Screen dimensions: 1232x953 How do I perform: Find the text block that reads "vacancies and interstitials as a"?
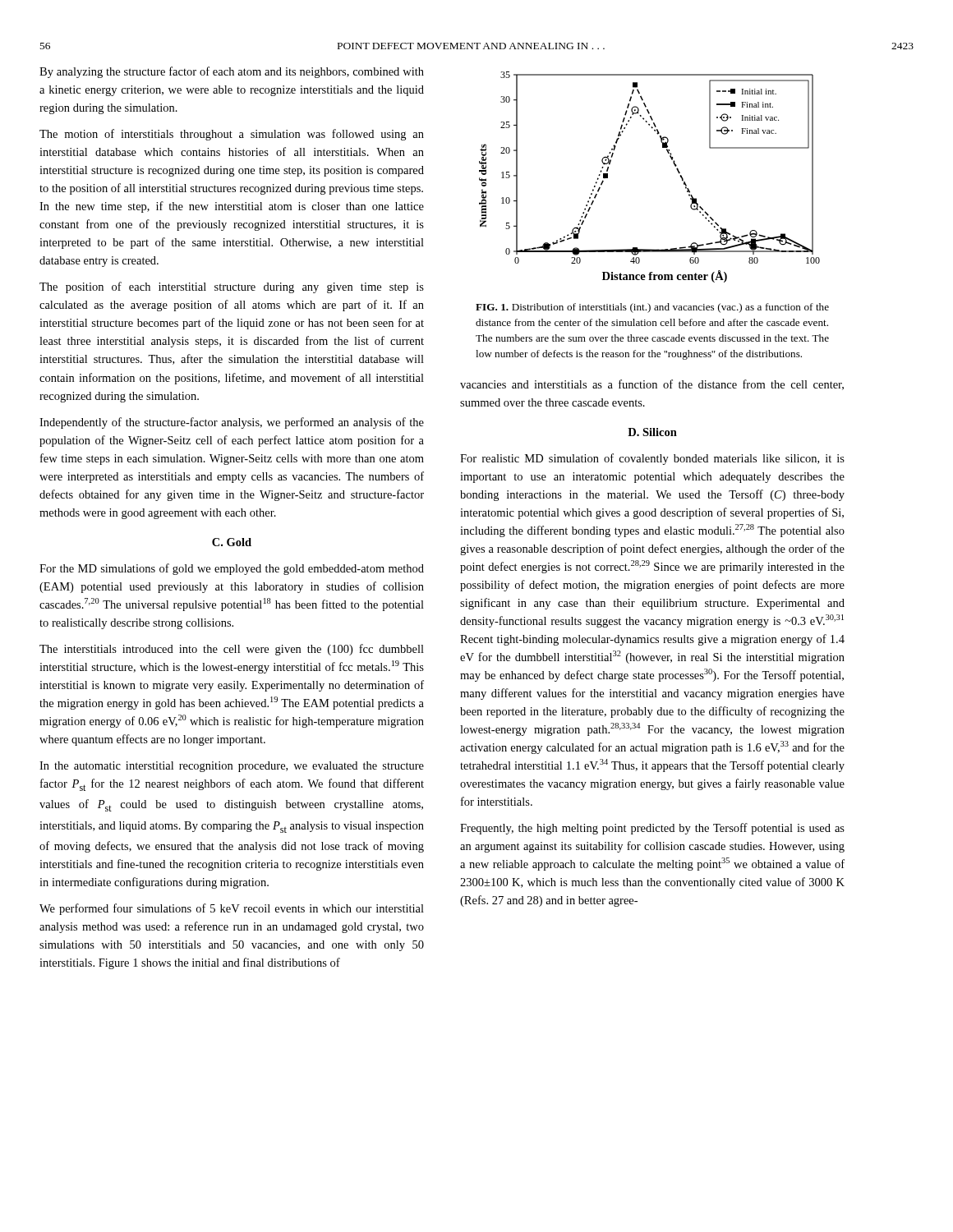pos(652,393)
